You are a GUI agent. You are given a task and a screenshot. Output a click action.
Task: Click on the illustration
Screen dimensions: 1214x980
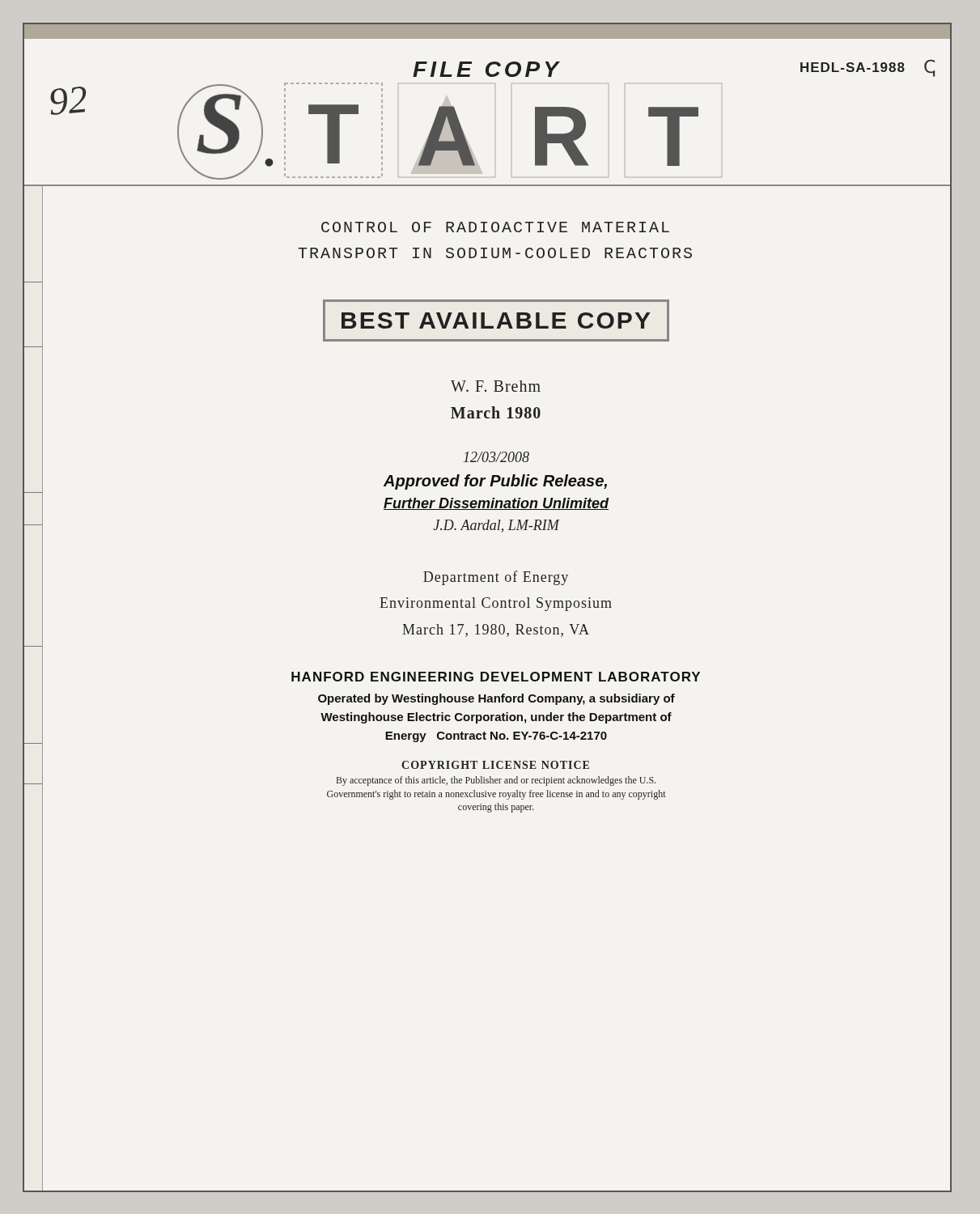pyautogui.click(x=507, y=130)
